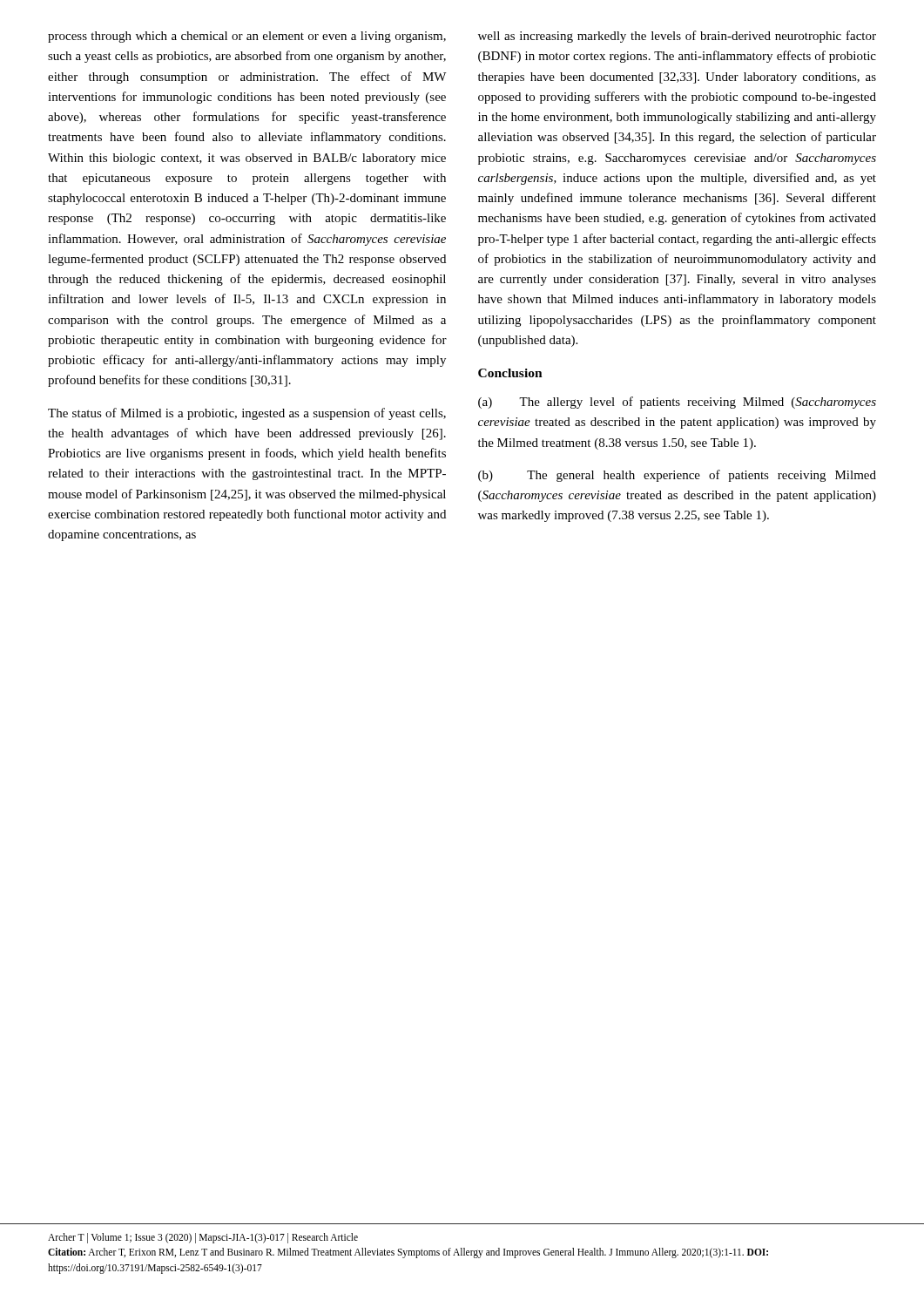The width and height of the screenshot is (924, 1307).
Task: Select the element starting "The status of"
Action: coord(247,474)
